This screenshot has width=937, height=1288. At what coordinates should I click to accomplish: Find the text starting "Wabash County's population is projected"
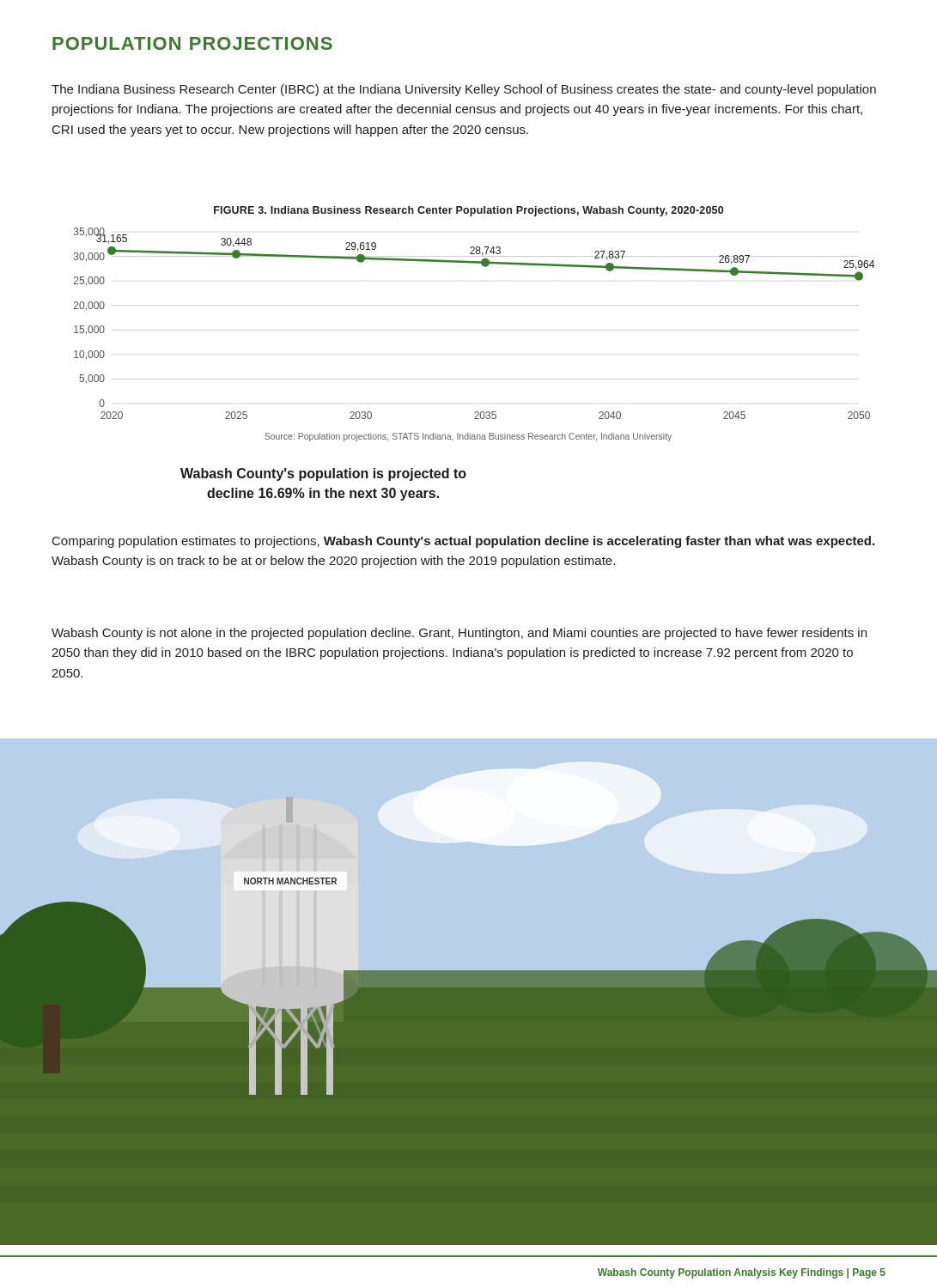323,484
